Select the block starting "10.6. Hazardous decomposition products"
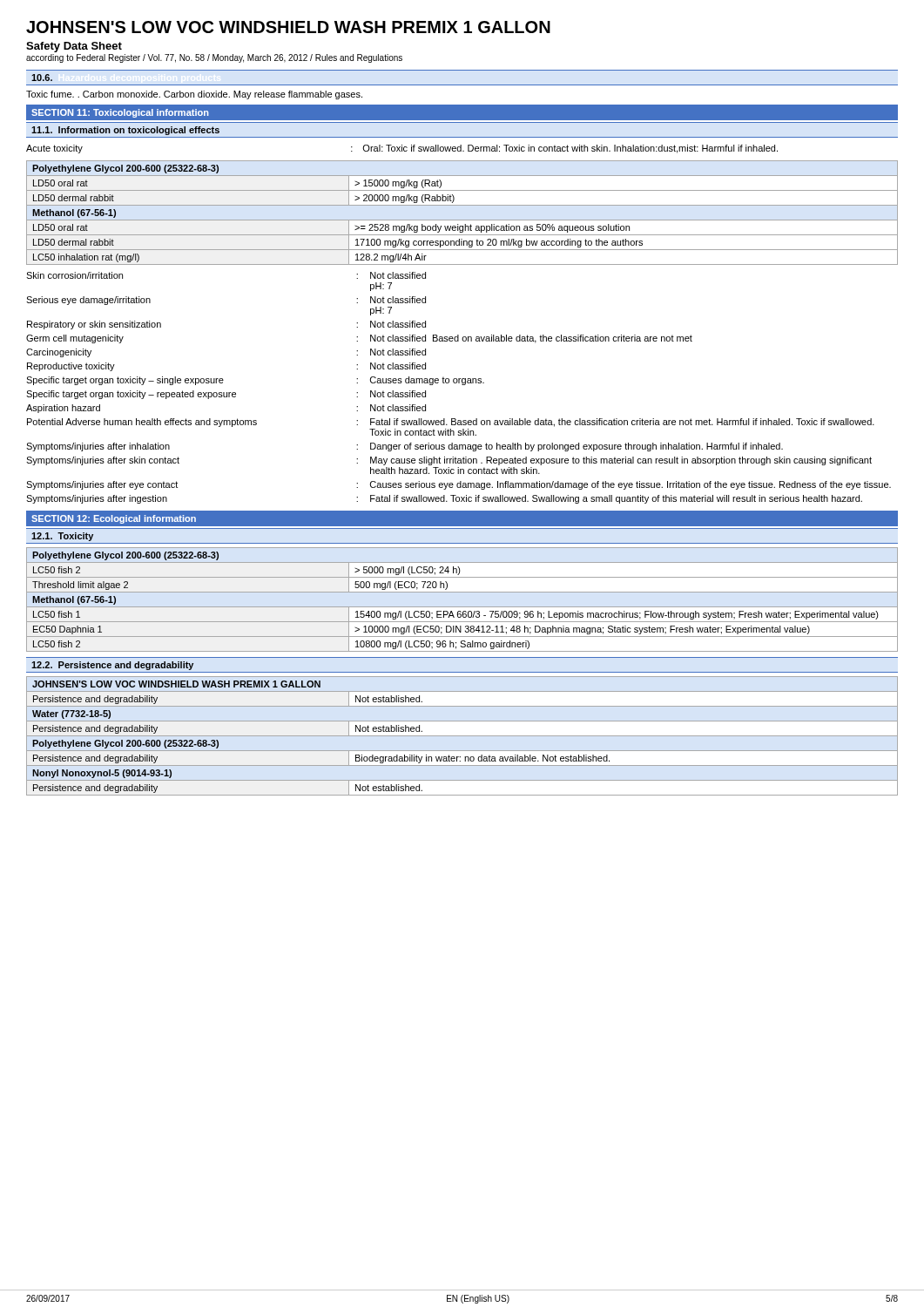The width and height of the screenshot is (924, 1307). (x=462, y=78)
